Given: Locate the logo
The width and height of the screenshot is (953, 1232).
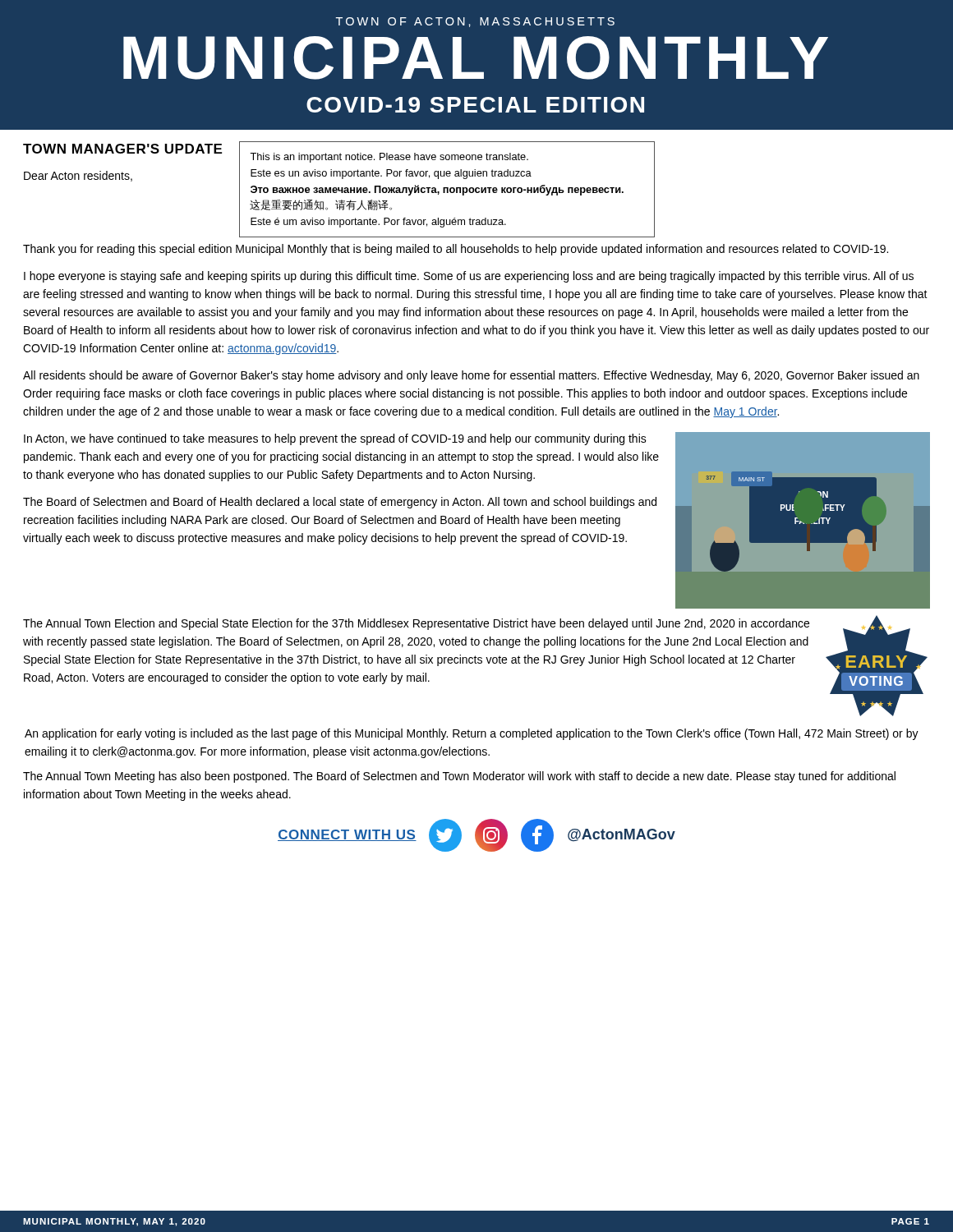Looking at the screenshot, I should click(877, 665).
